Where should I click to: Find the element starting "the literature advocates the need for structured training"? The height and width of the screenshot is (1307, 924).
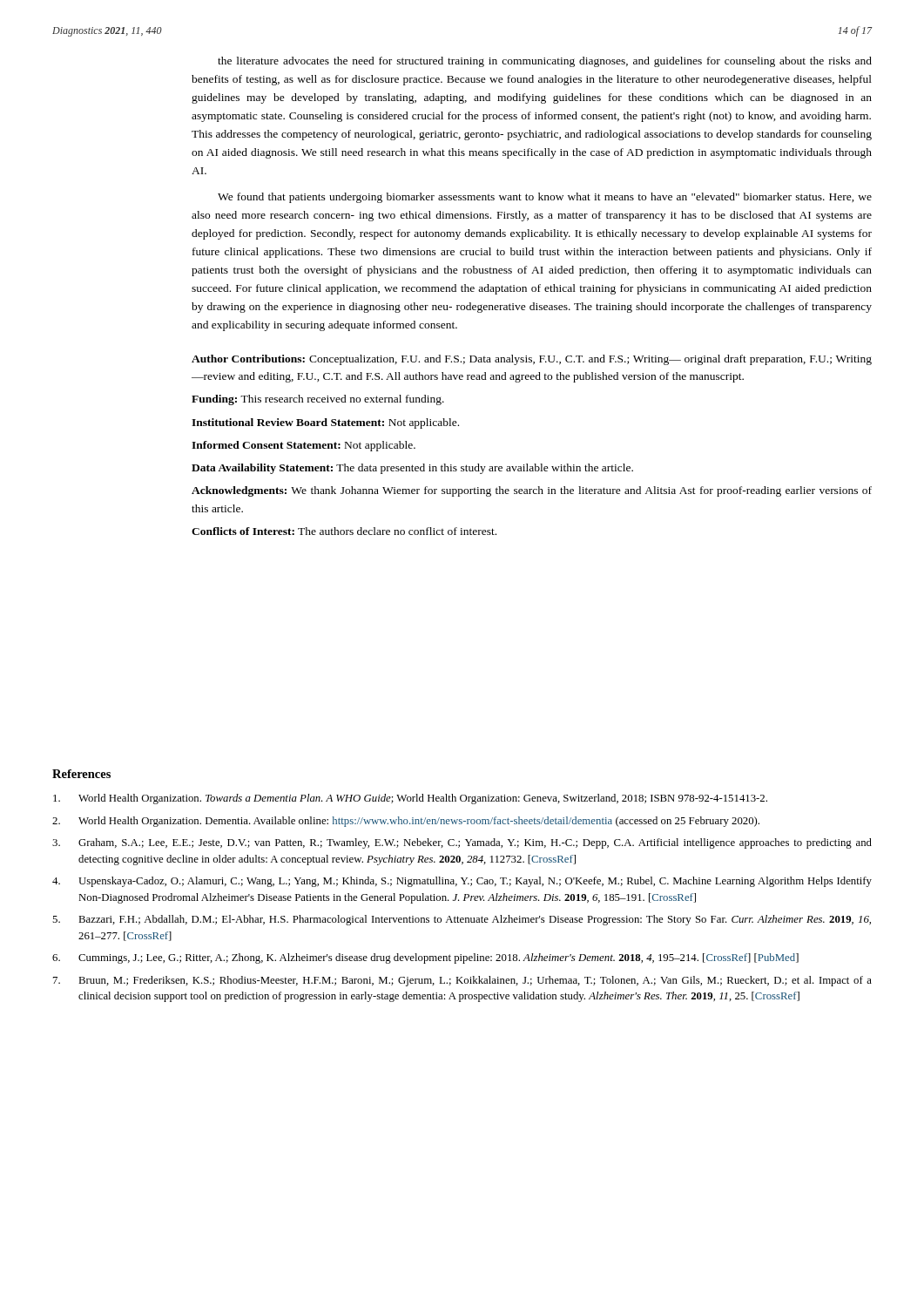click(532, 193)
